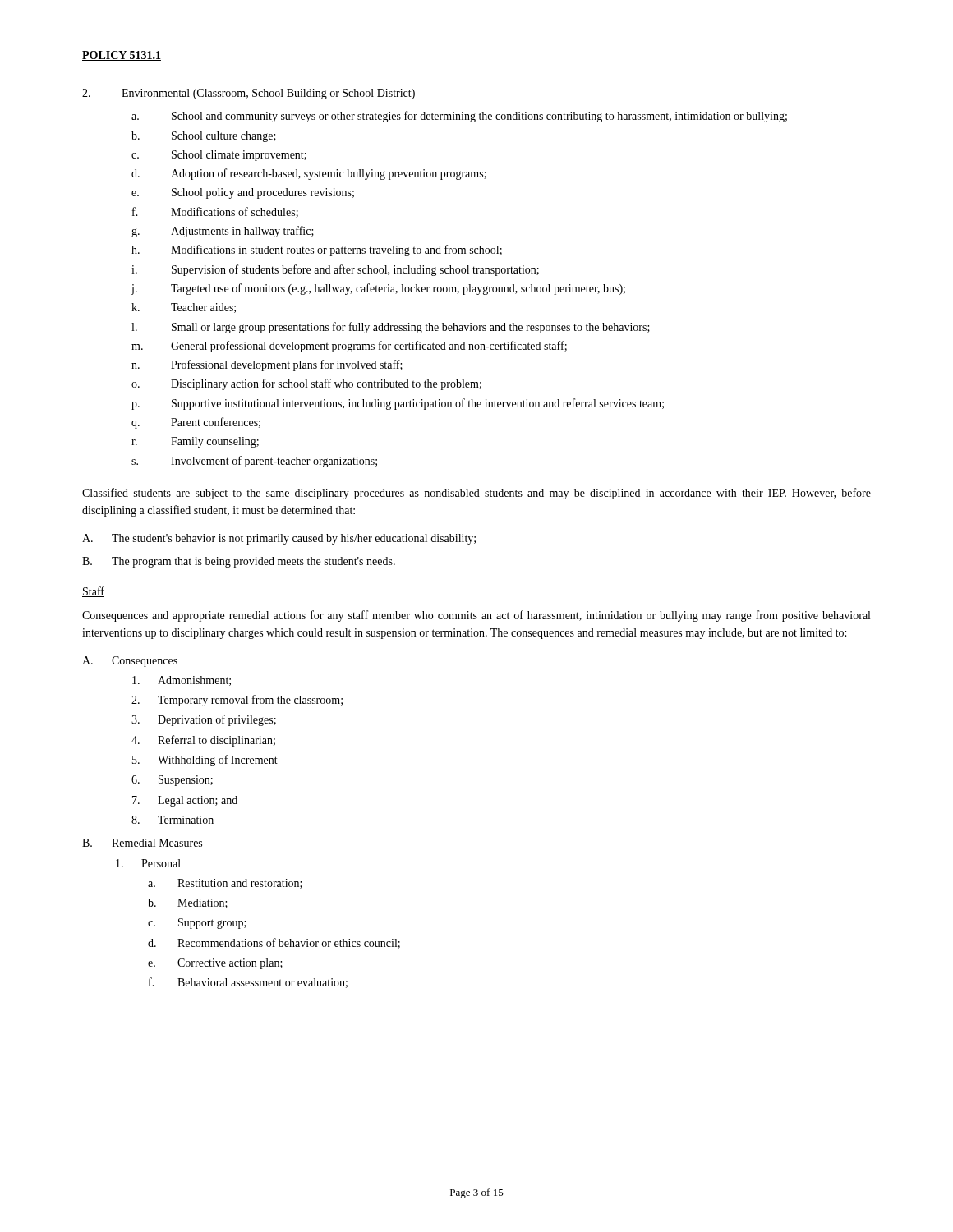Where does it say "A. Consequences"?

130,661
